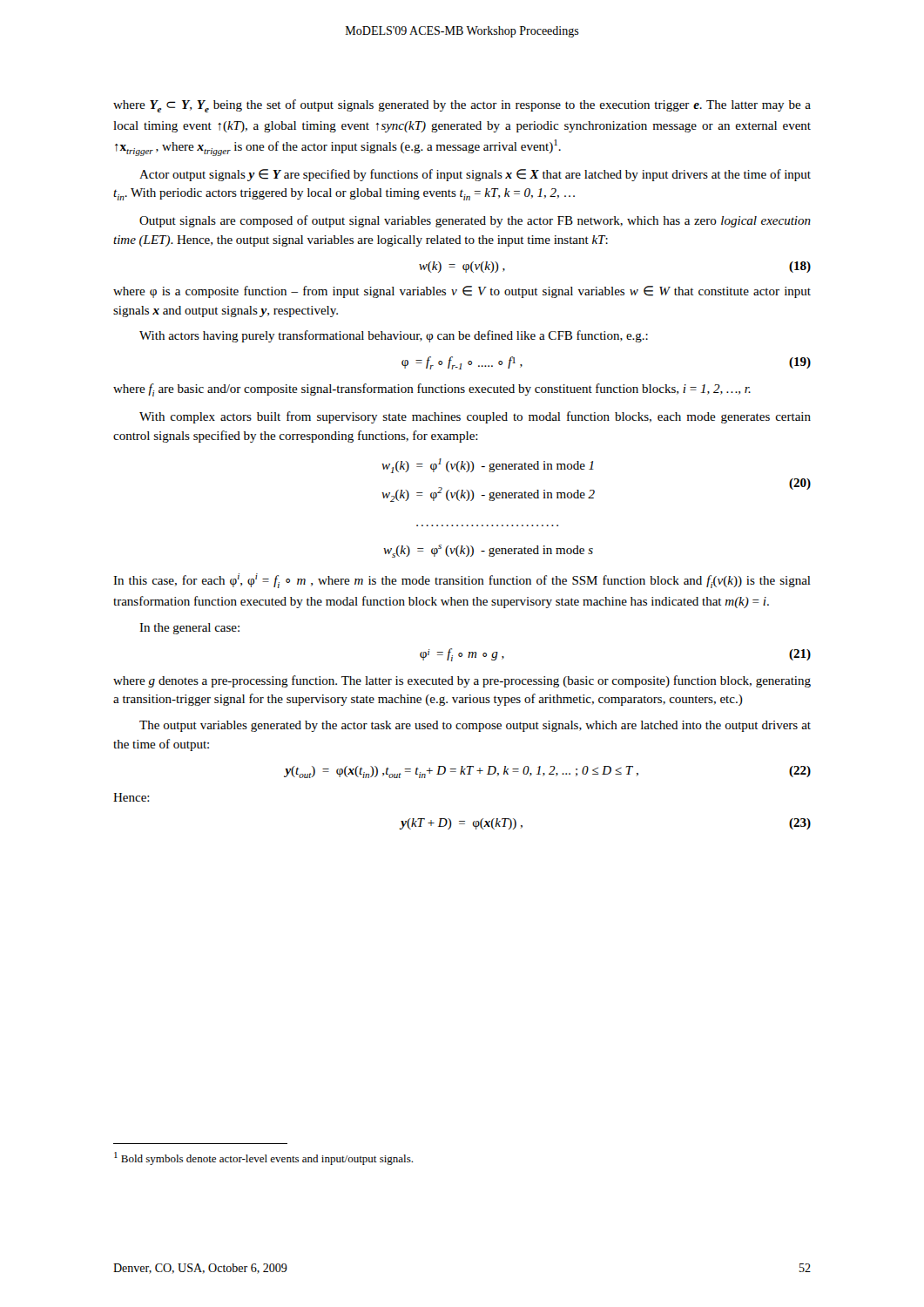Screen dimensions: 1307x924
Task: Find the text block that reads "where g denotes a pre-processing function. The latter"
Action: point(462,690)
